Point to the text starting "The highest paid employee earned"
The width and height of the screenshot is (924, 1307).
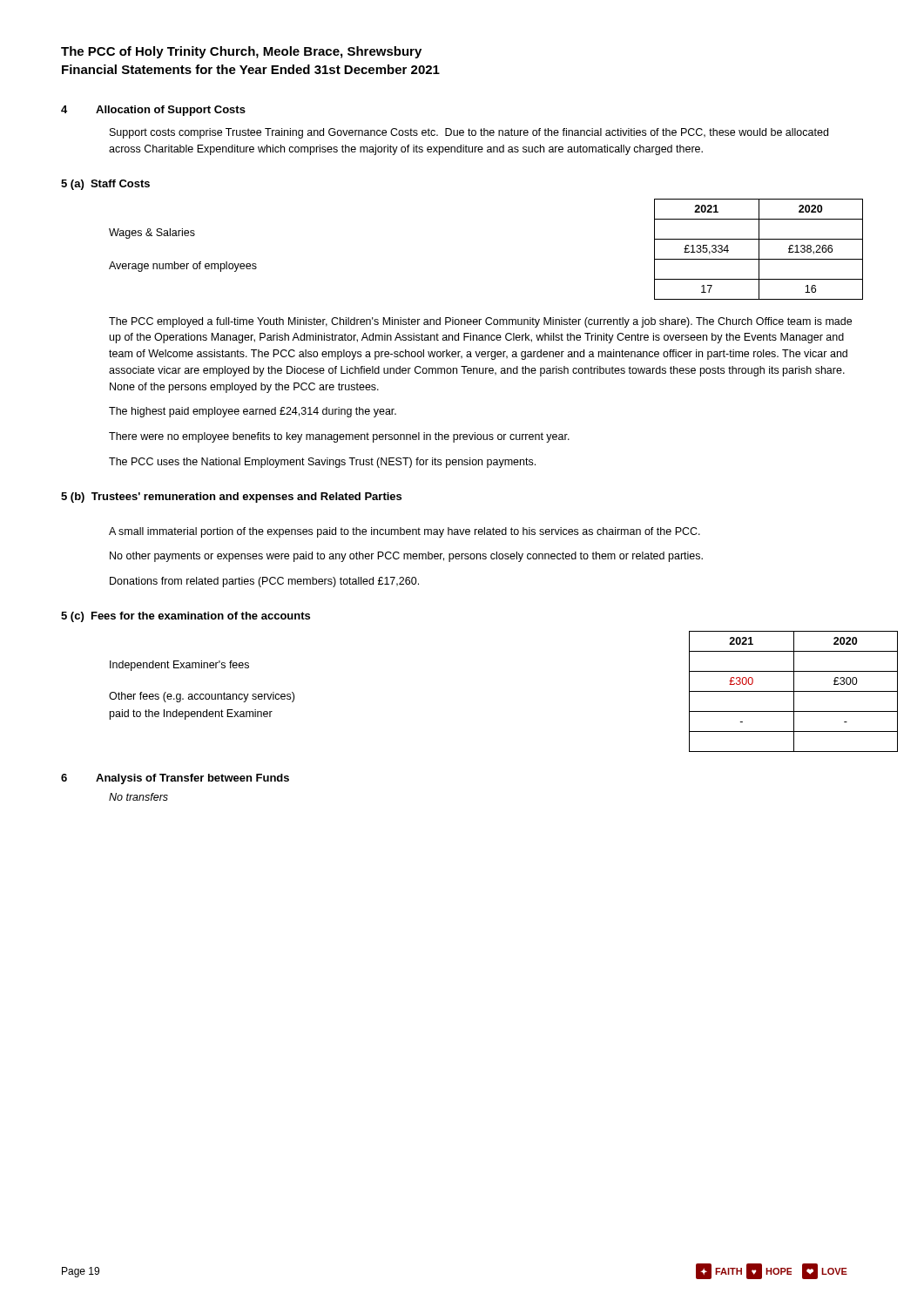[x=253, y=412]
